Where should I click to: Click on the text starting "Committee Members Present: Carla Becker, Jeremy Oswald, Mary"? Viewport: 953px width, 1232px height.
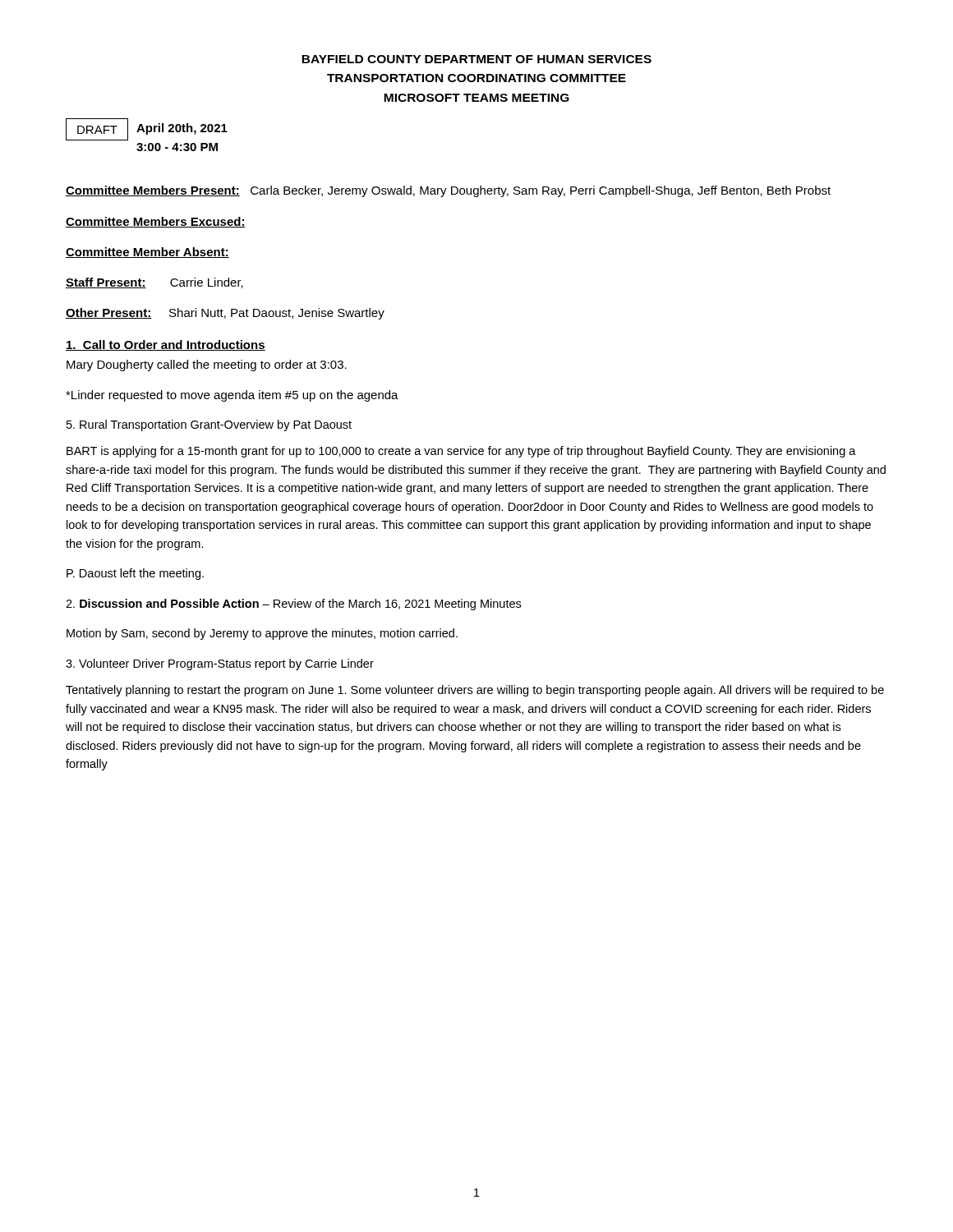(x=448, y=190)
